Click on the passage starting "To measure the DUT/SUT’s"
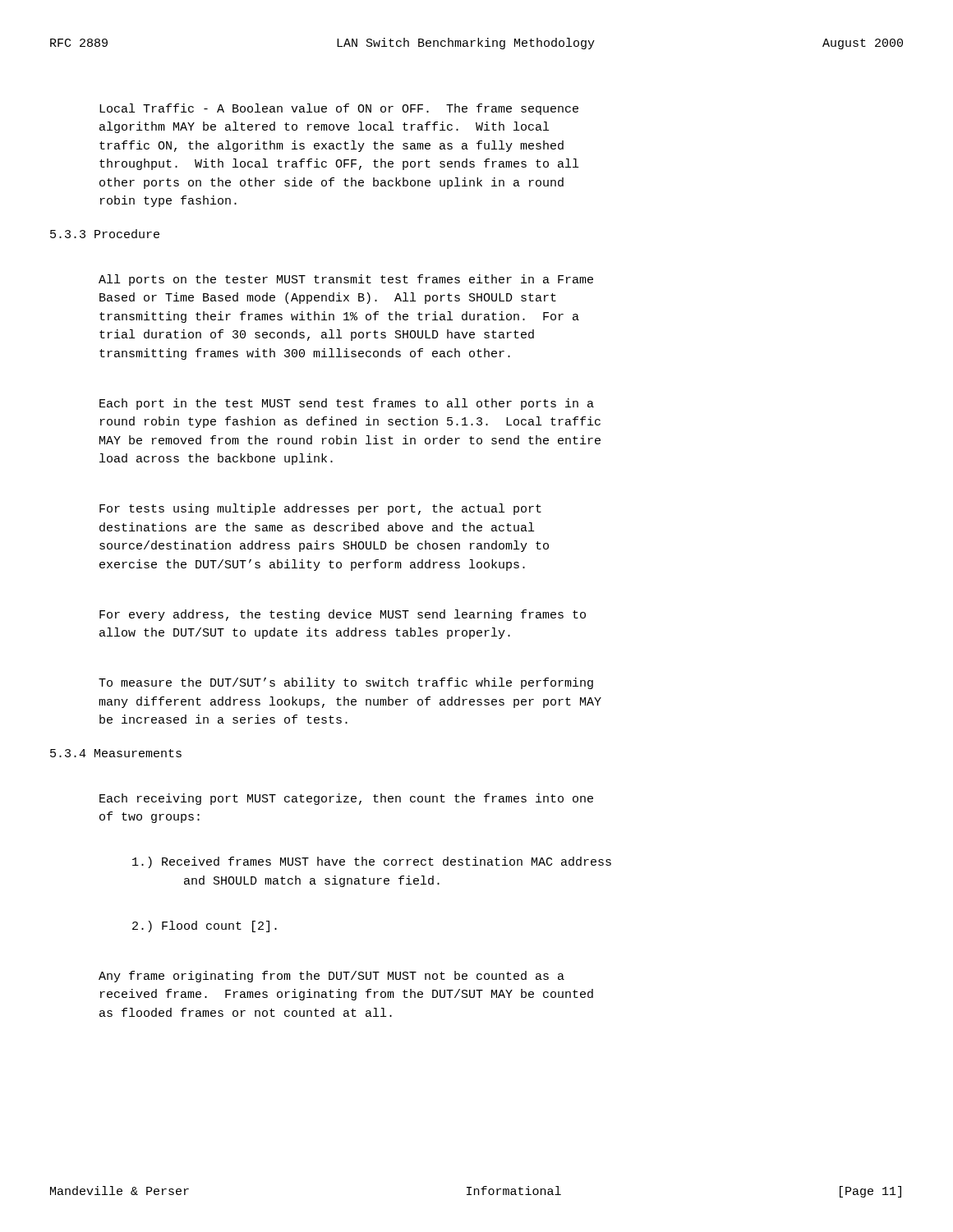953x1232 pixels. click(x=350, y=702)
